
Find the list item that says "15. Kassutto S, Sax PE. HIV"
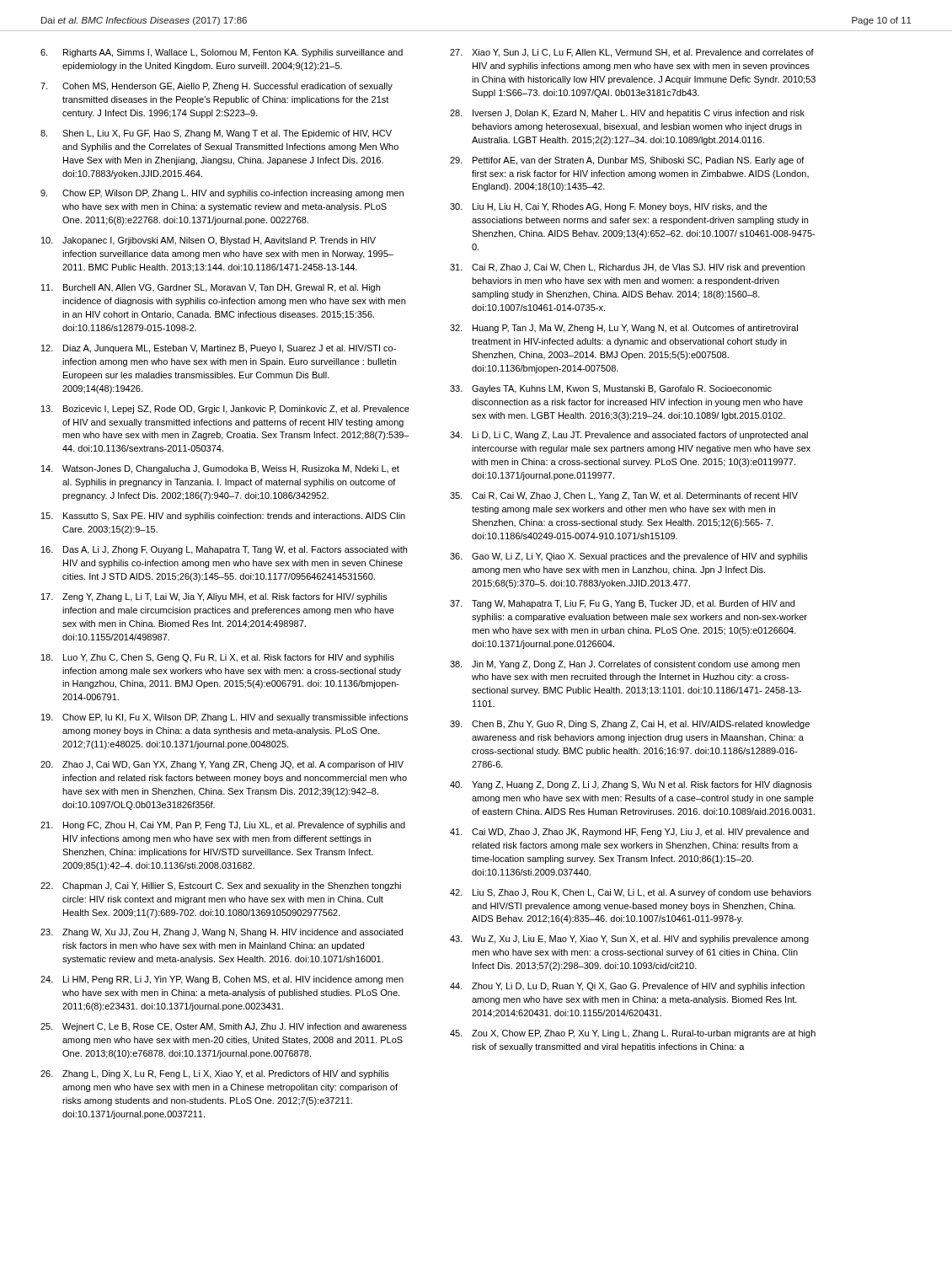(x=225, y=523)
